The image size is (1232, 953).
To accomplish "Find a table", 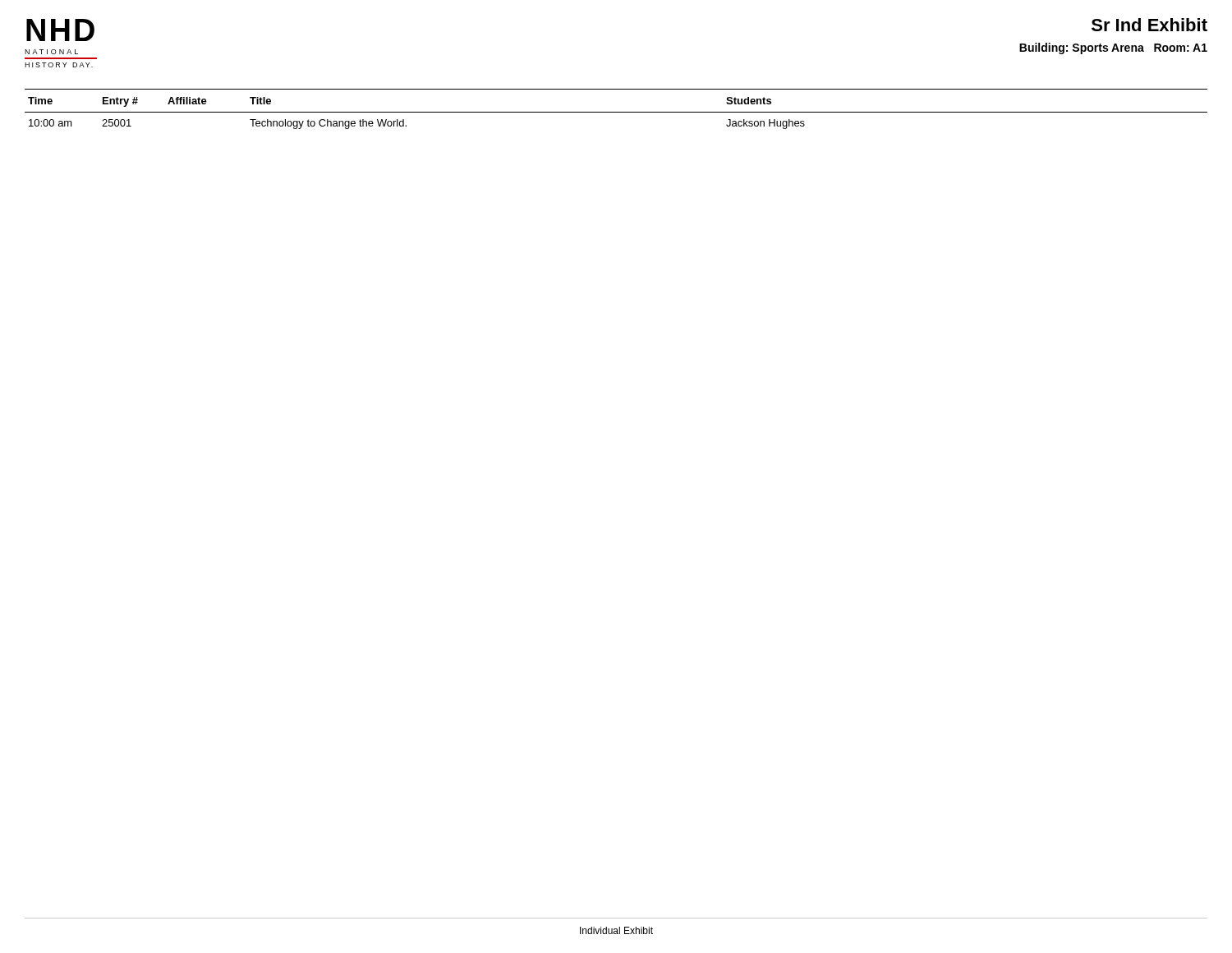I will (616, 101).
